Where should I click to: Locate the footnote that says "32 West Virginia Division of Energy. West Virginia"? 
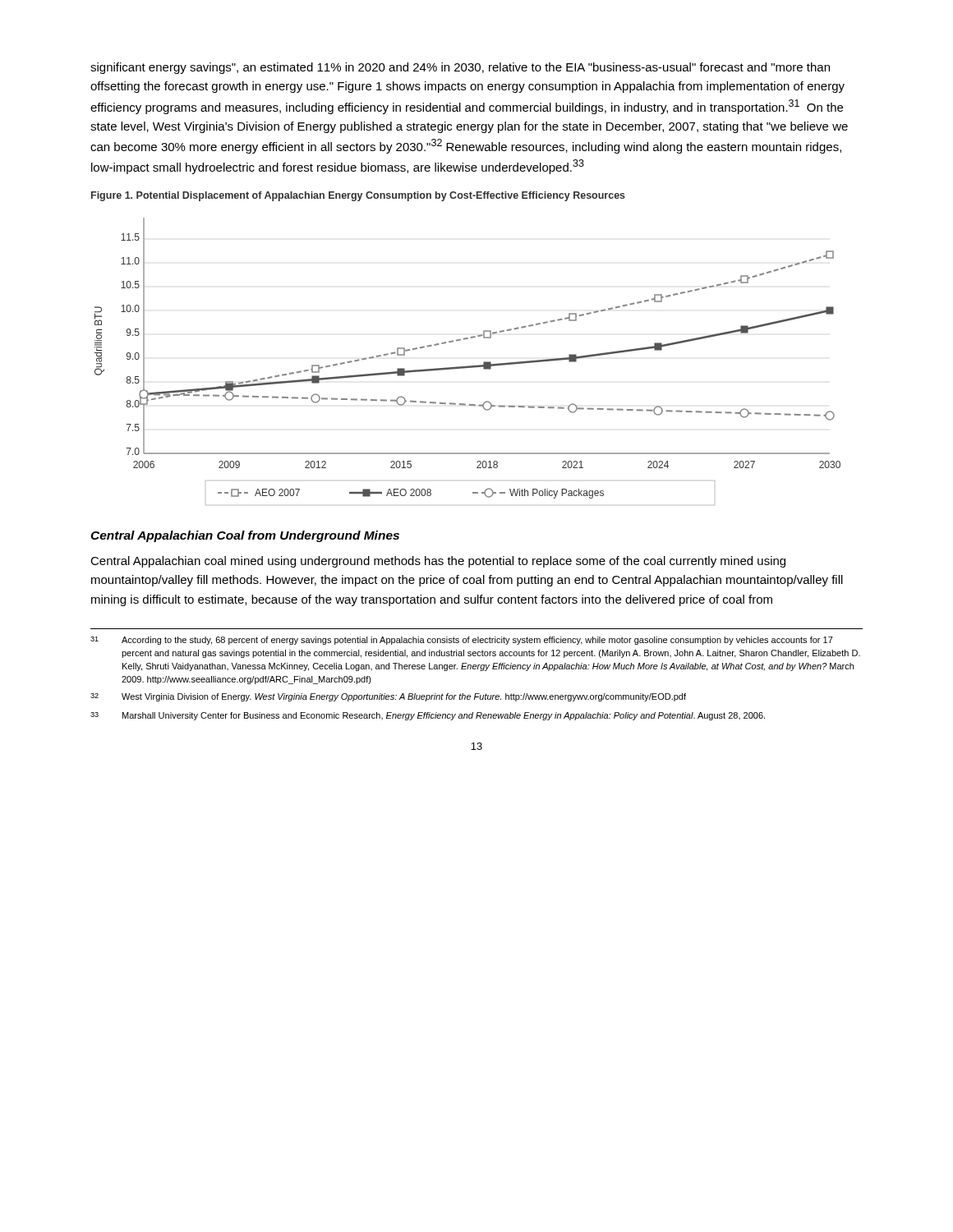click(476, 698)
